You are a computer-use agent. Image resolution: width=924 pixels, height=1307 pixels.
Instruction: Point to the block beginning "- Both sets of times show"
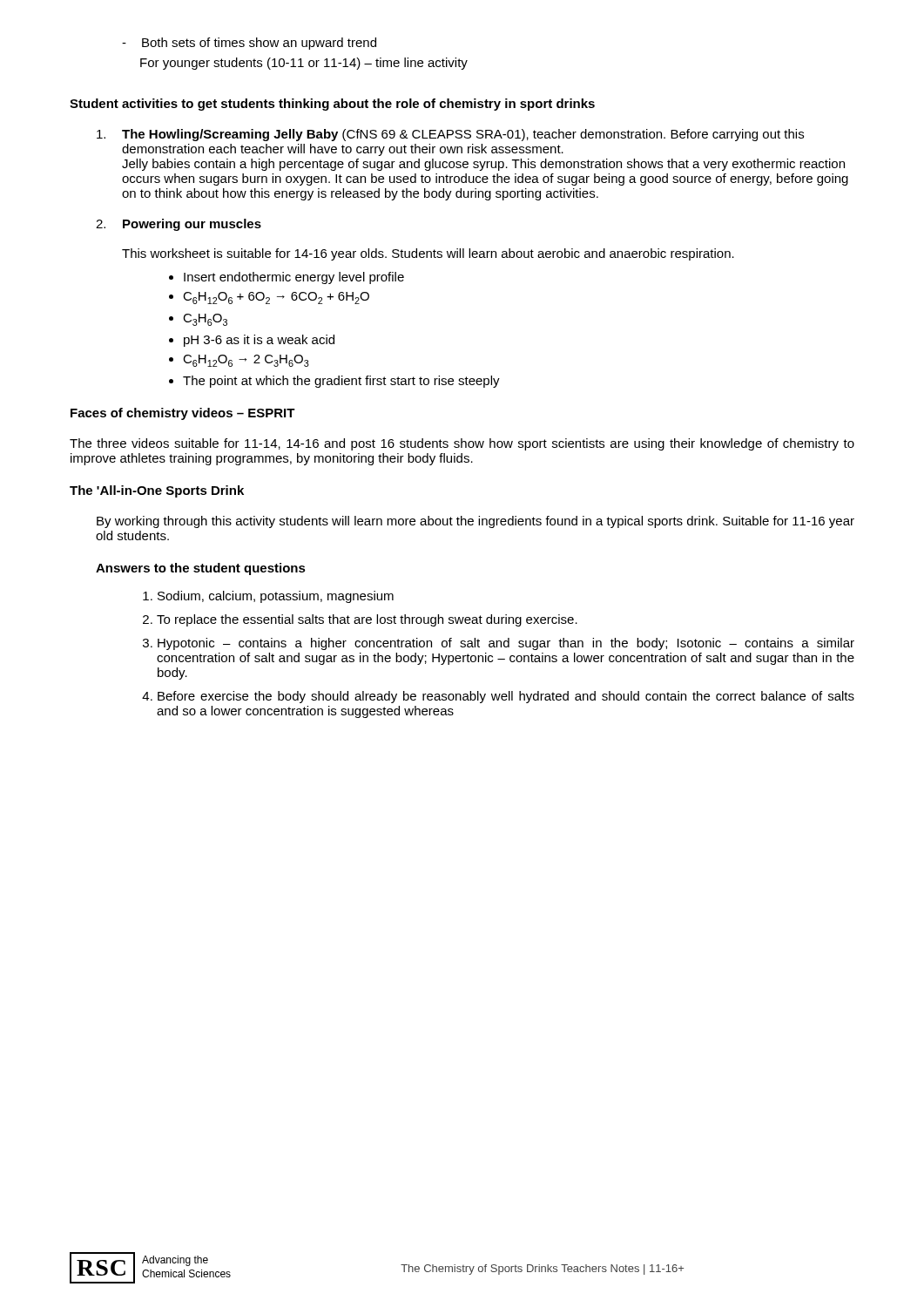250,42
